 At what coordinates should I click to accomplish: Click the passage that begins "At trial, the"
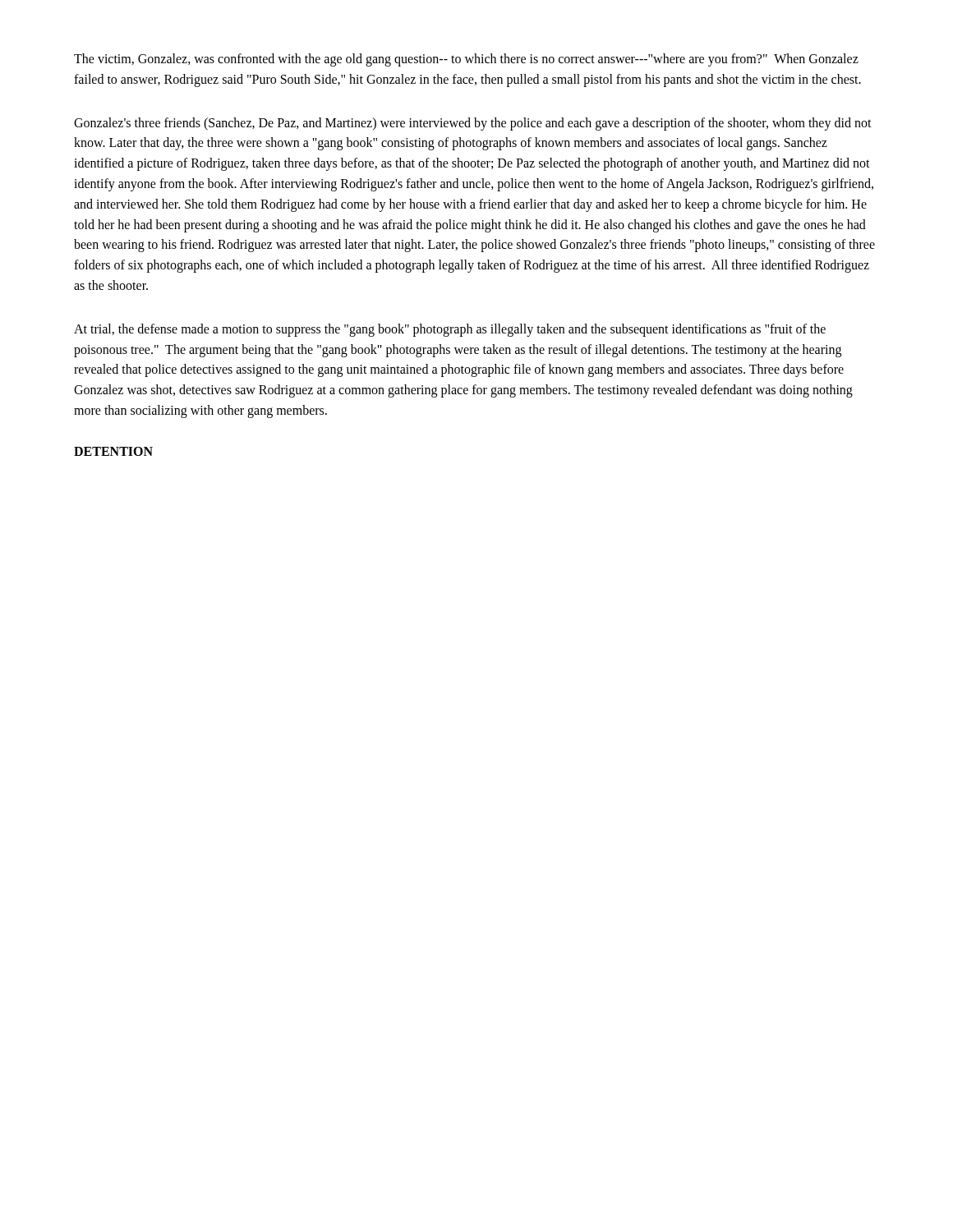[x=463, y=369]
